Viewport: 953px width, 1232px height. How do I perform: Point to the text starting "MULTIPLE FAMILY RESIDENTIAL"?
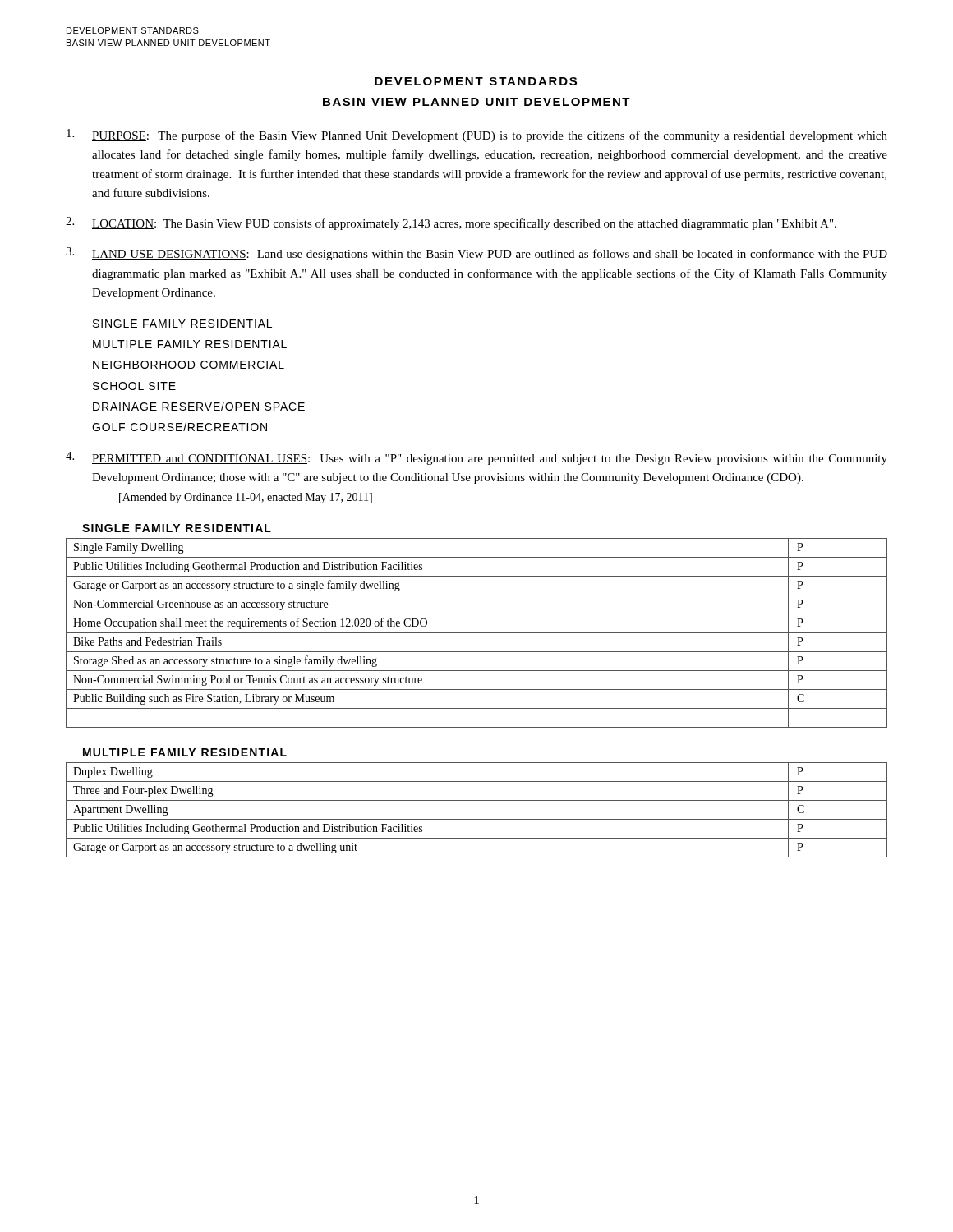pos(185,752)
